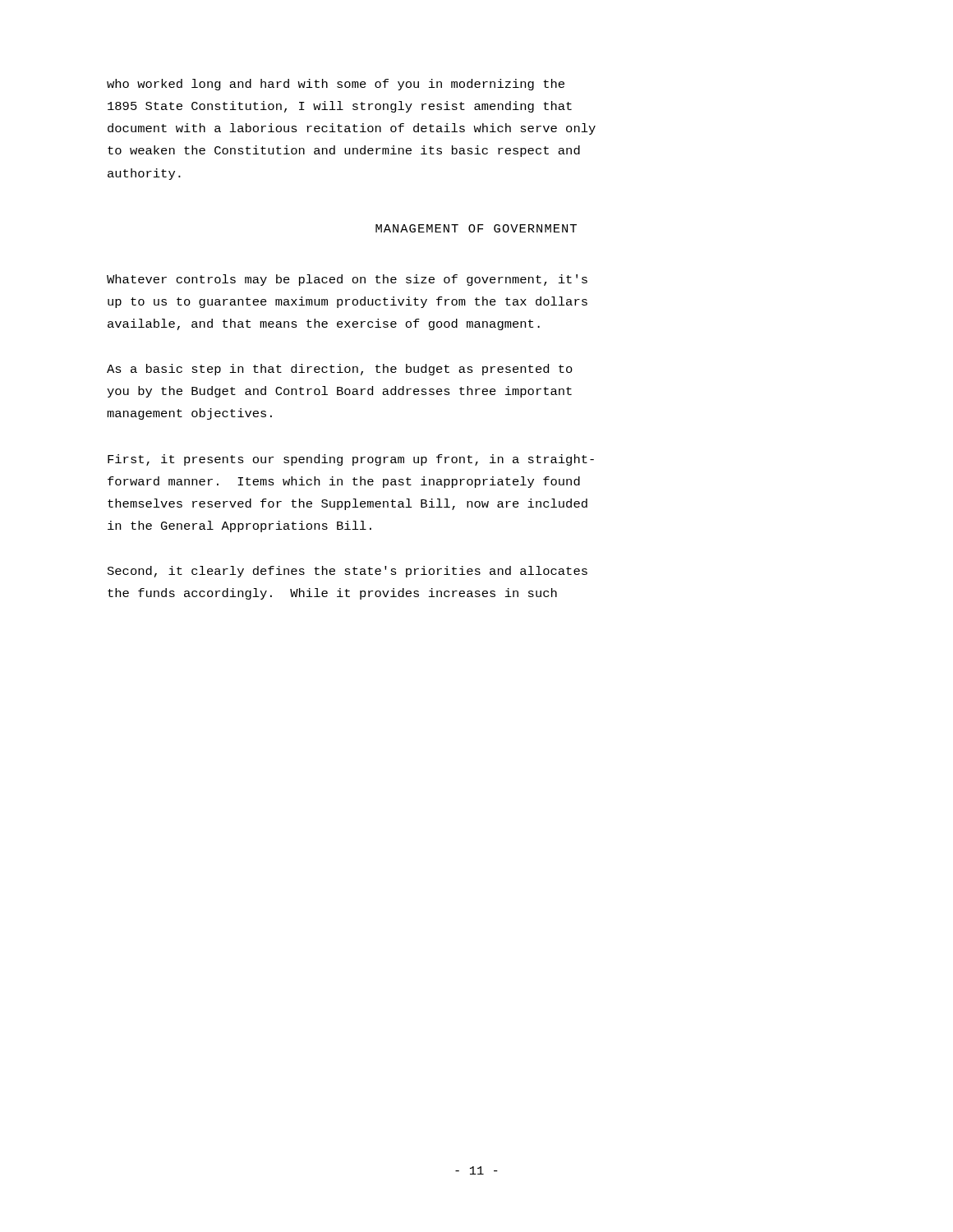The width and height of the screenshot is (953, 1232).
Task: Point to "MANAGEMENT OF GOVERNMENT"
Action: point(476,229)
